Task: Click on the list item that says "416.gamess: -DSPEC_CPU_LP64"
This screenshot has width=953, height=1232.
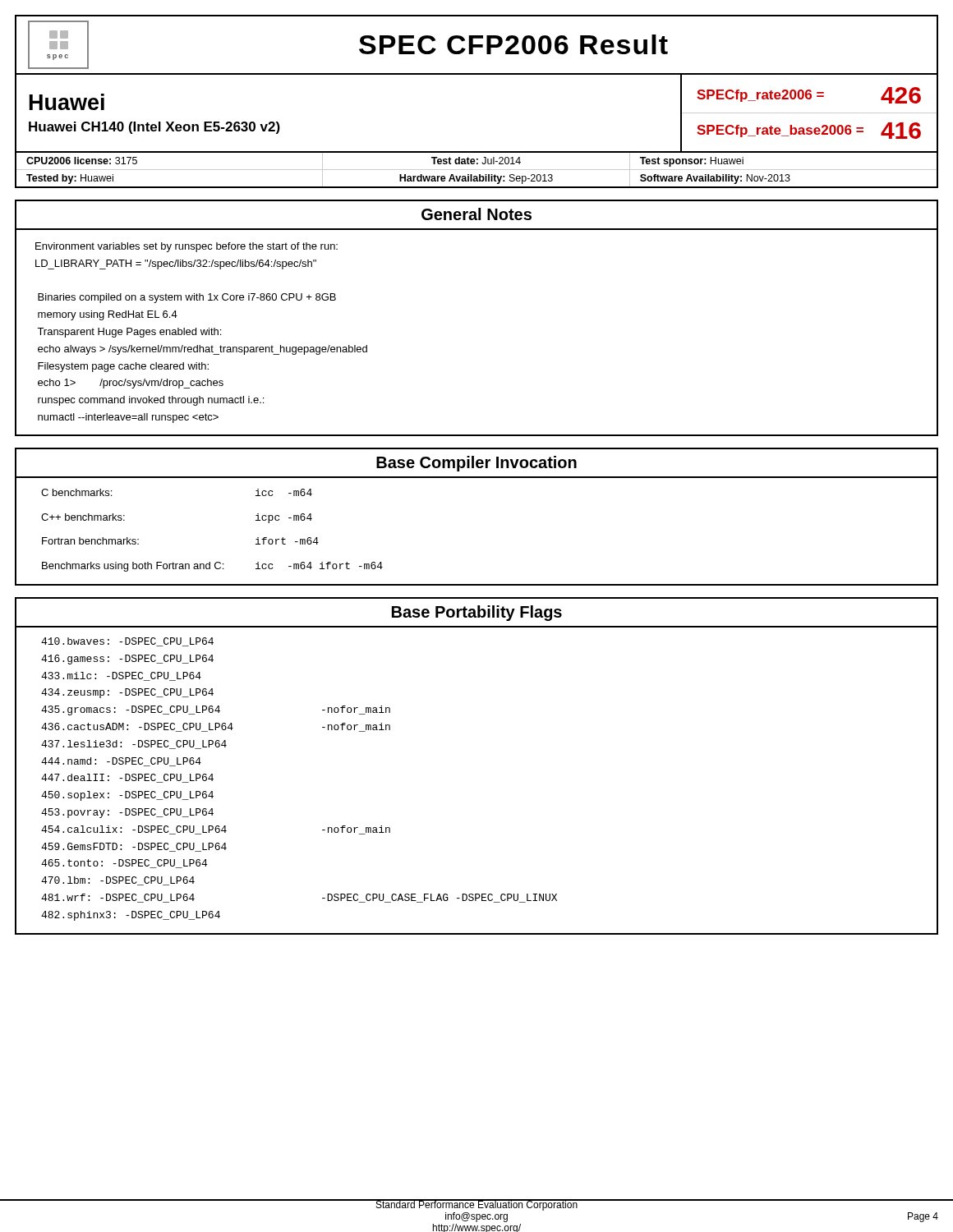Action: [140, 660]
